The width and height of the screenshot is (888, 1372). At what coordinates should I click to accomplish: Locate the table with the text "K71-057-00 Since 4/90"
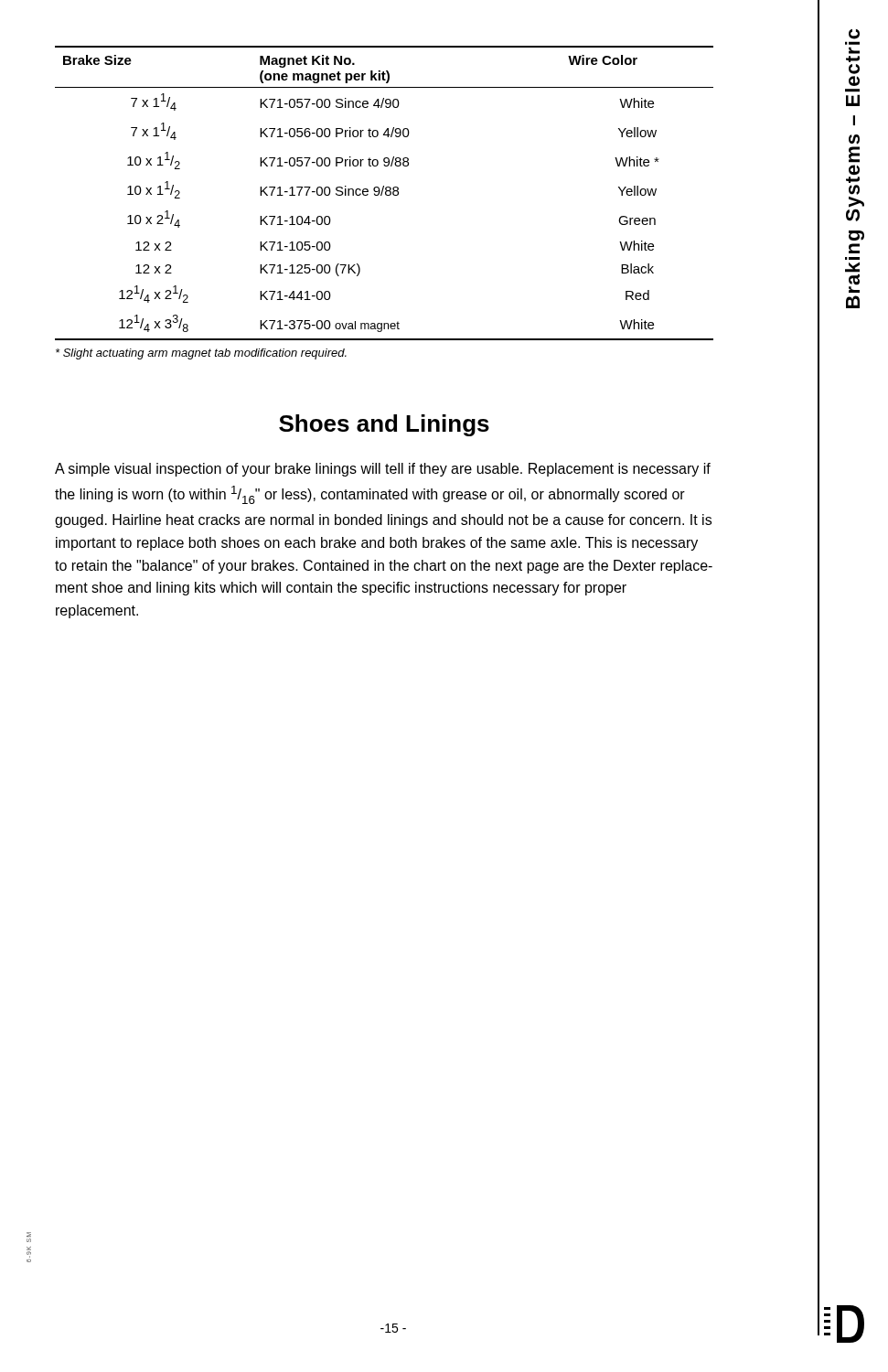(x=384, y=193)
